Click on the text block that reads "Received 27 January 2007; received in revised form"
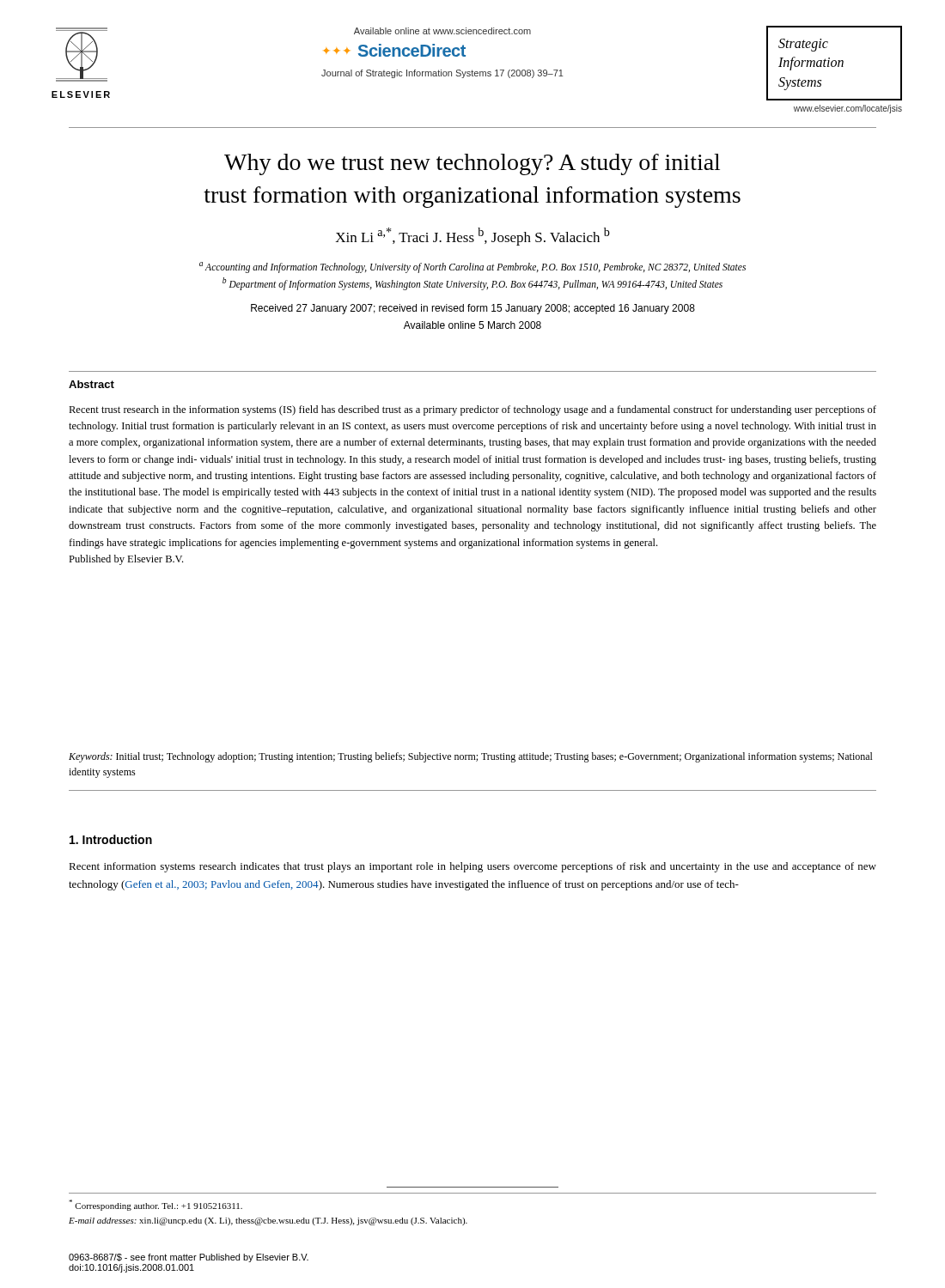 click(472, 317)
